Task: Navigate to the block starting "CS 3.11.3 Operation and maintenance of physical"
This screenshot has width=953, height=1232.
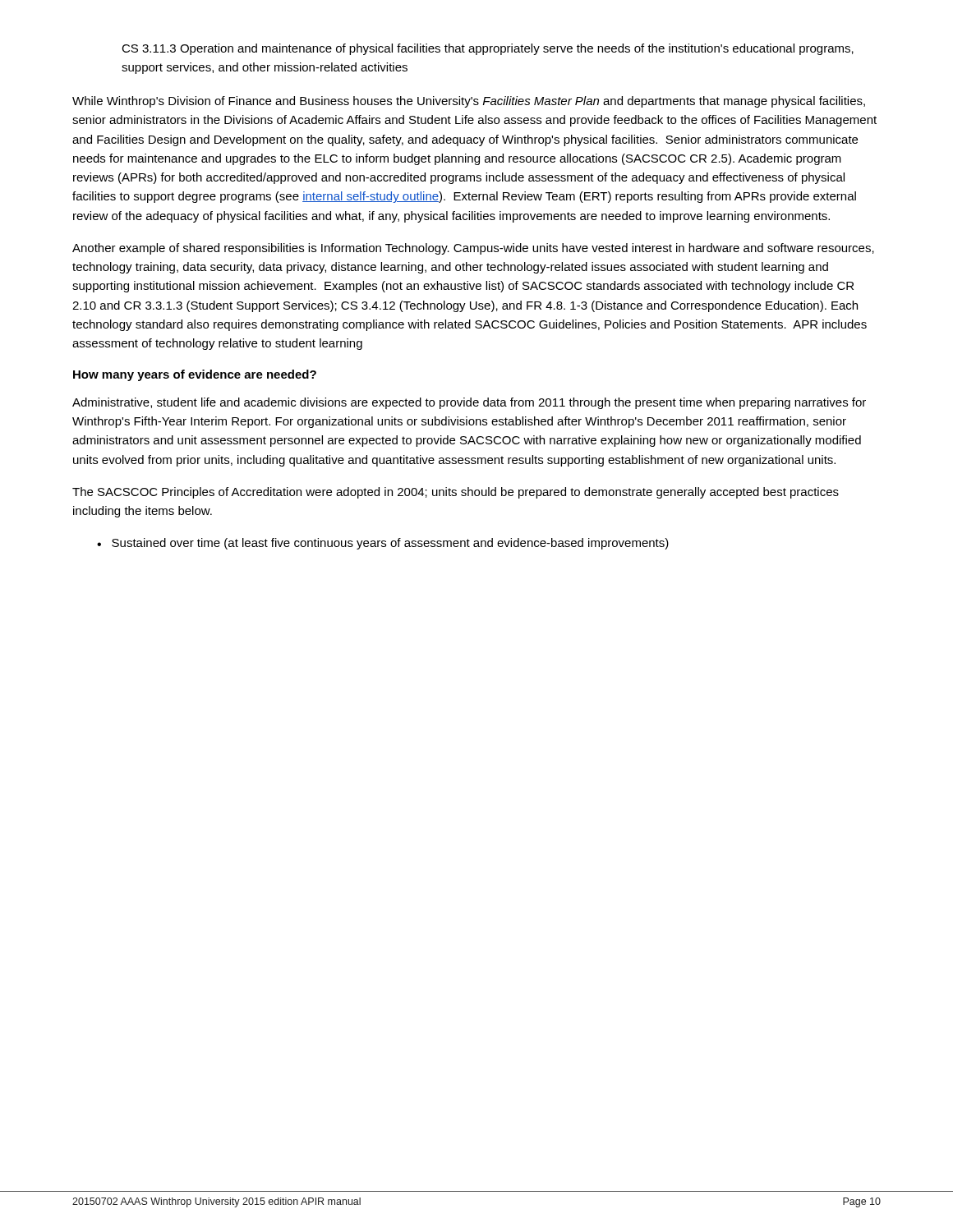Action: click(488, 57)
